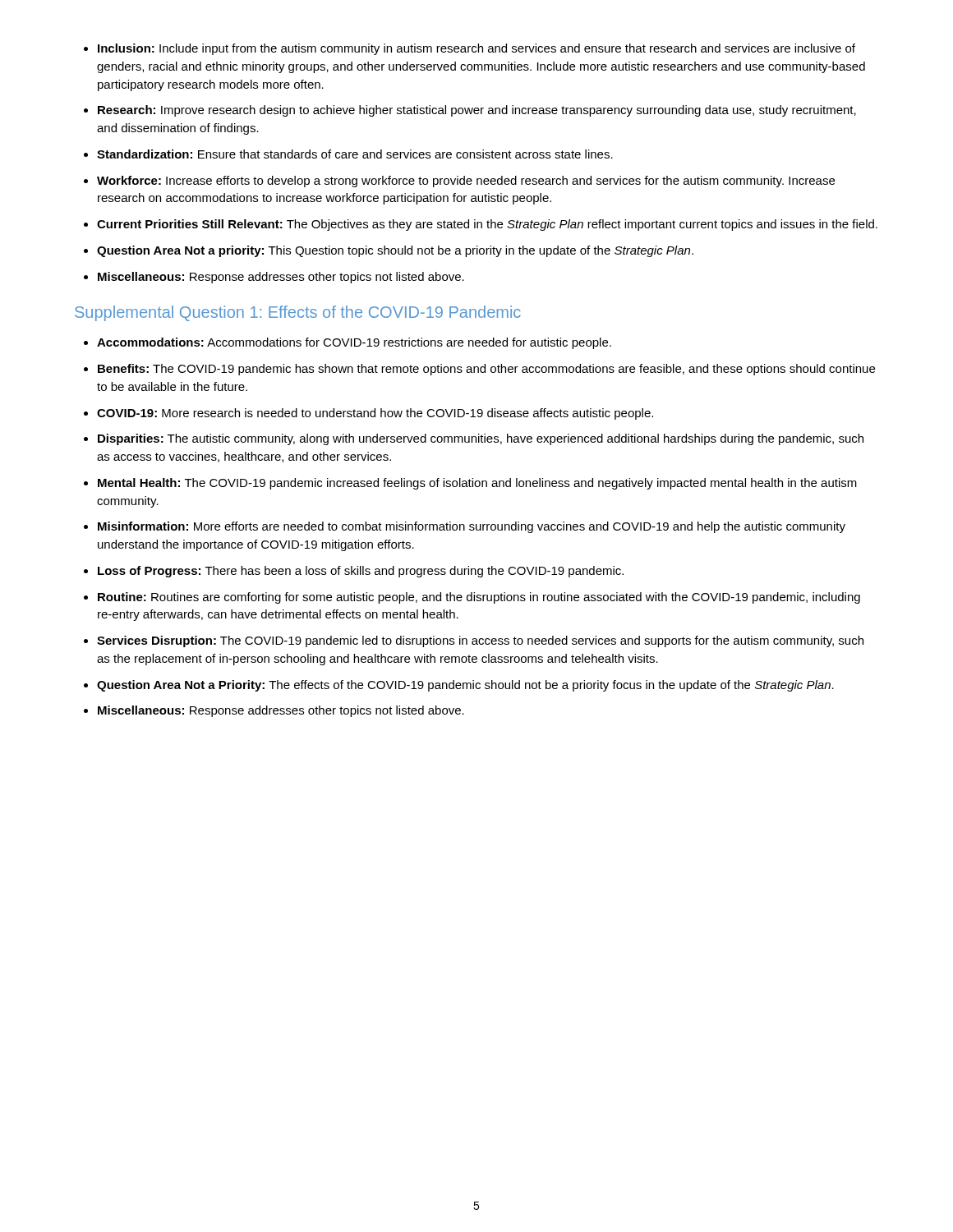Point to the region starting "COVID-19: More research is needed"
The image size is (953, 1232).
tap(376, 412)
